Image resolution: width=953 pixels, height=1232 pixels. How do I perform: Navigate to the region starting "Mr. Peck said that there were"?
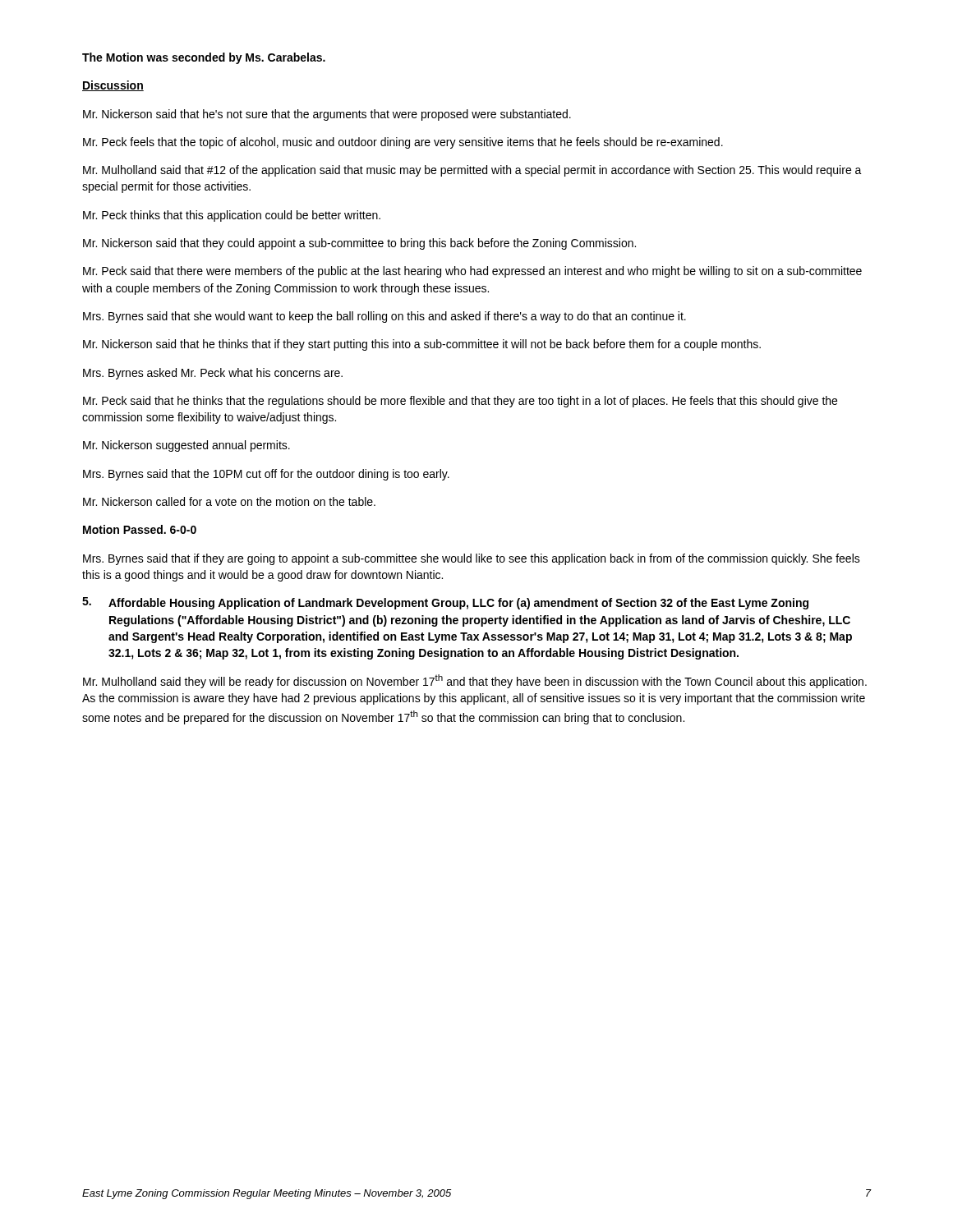[x=476, y=280]
